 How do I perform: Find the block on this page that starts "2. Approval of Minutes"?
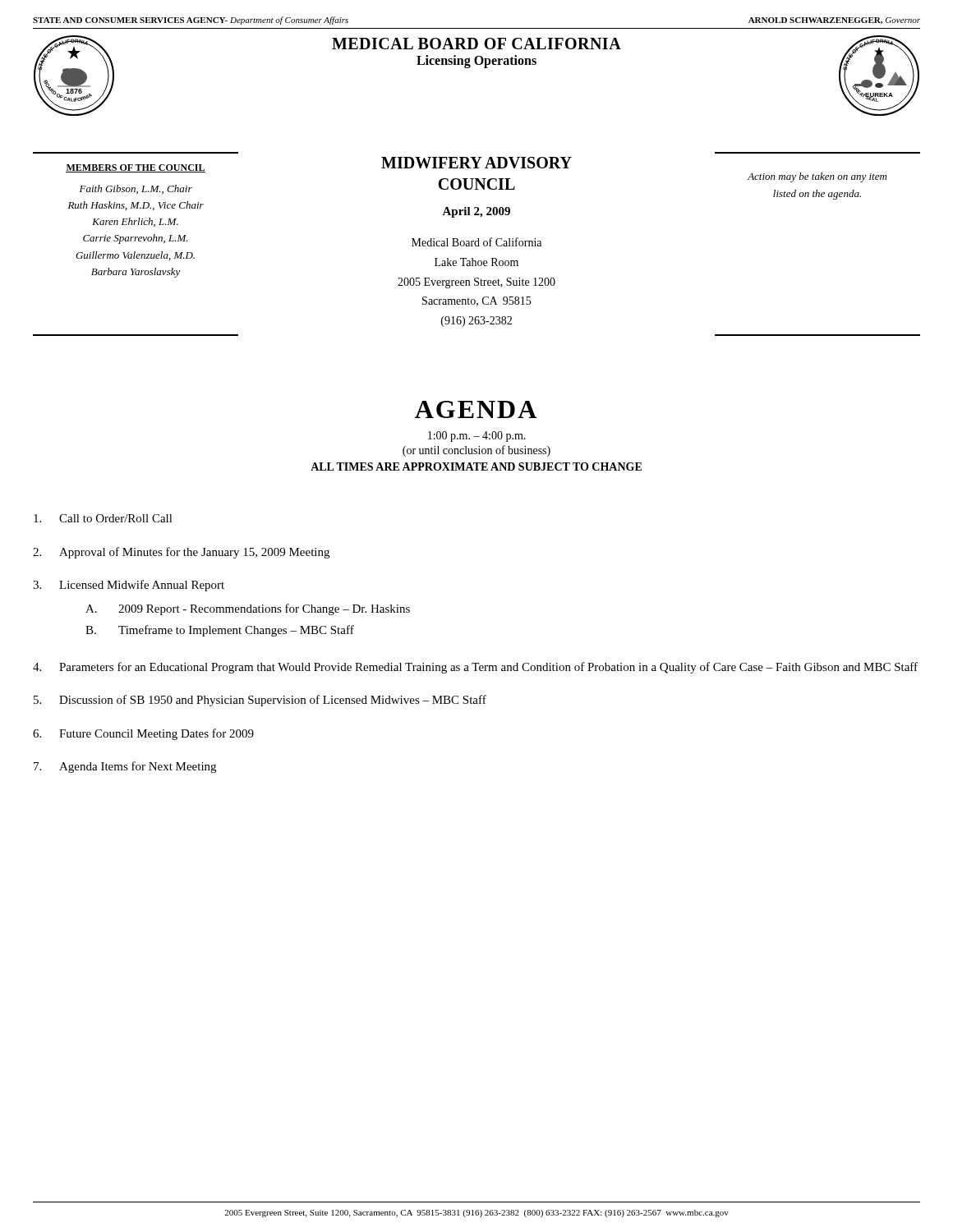pyautogui.click(x=181, y=553)
